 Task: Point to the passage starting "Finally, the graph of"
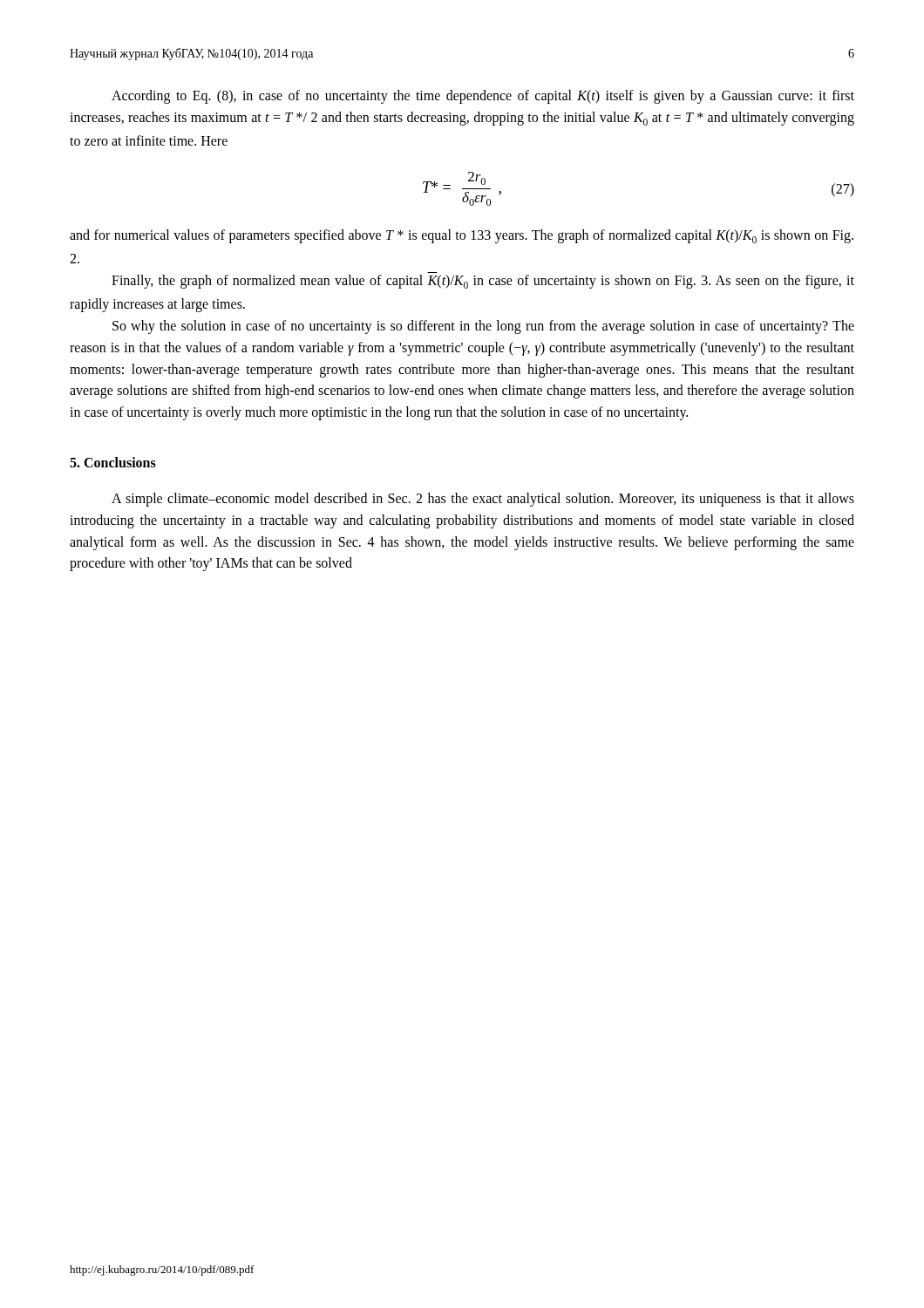coord(462,292)
